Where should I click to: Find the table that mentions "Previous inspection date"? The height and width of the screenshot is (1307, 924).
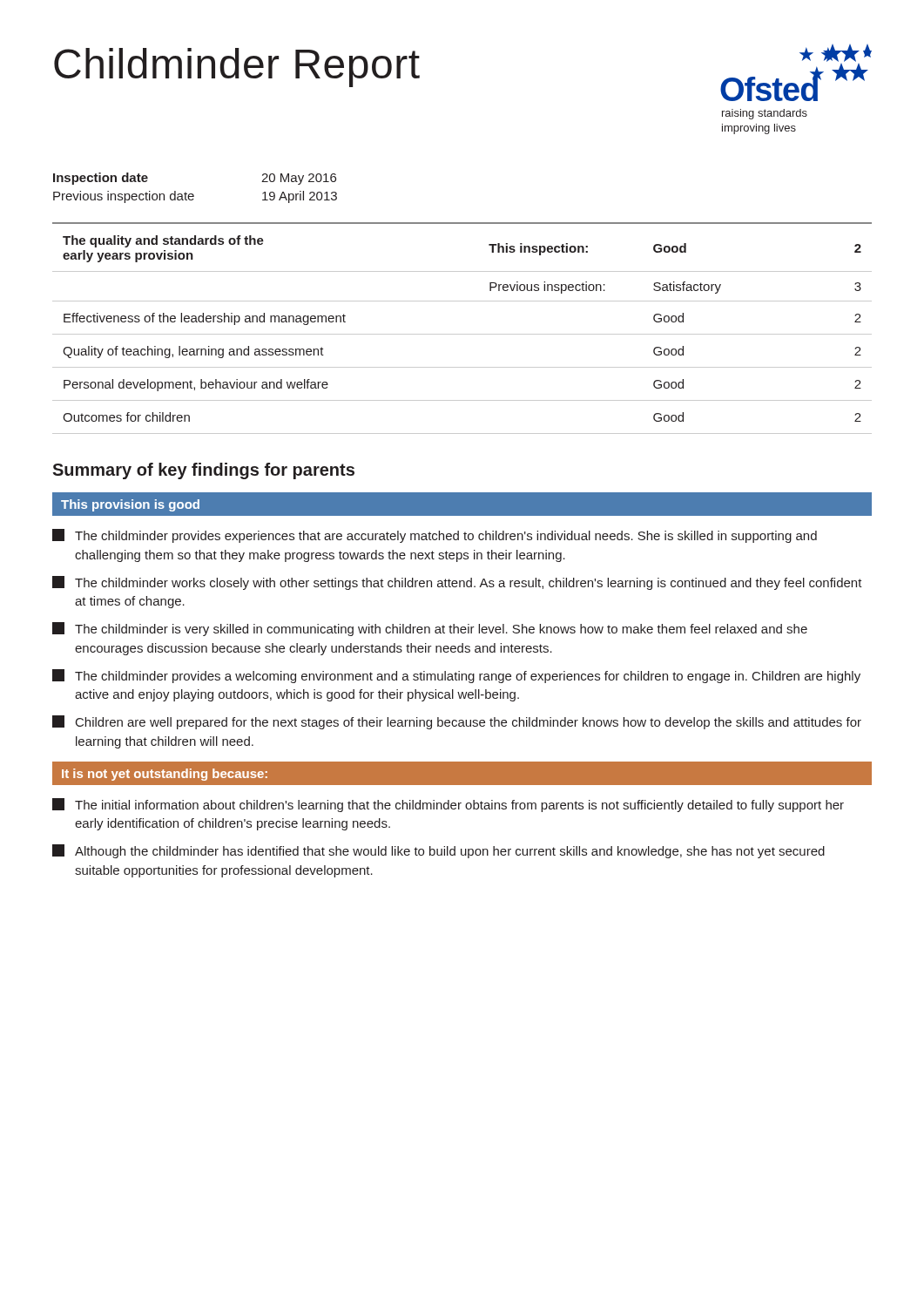point(462,187)
